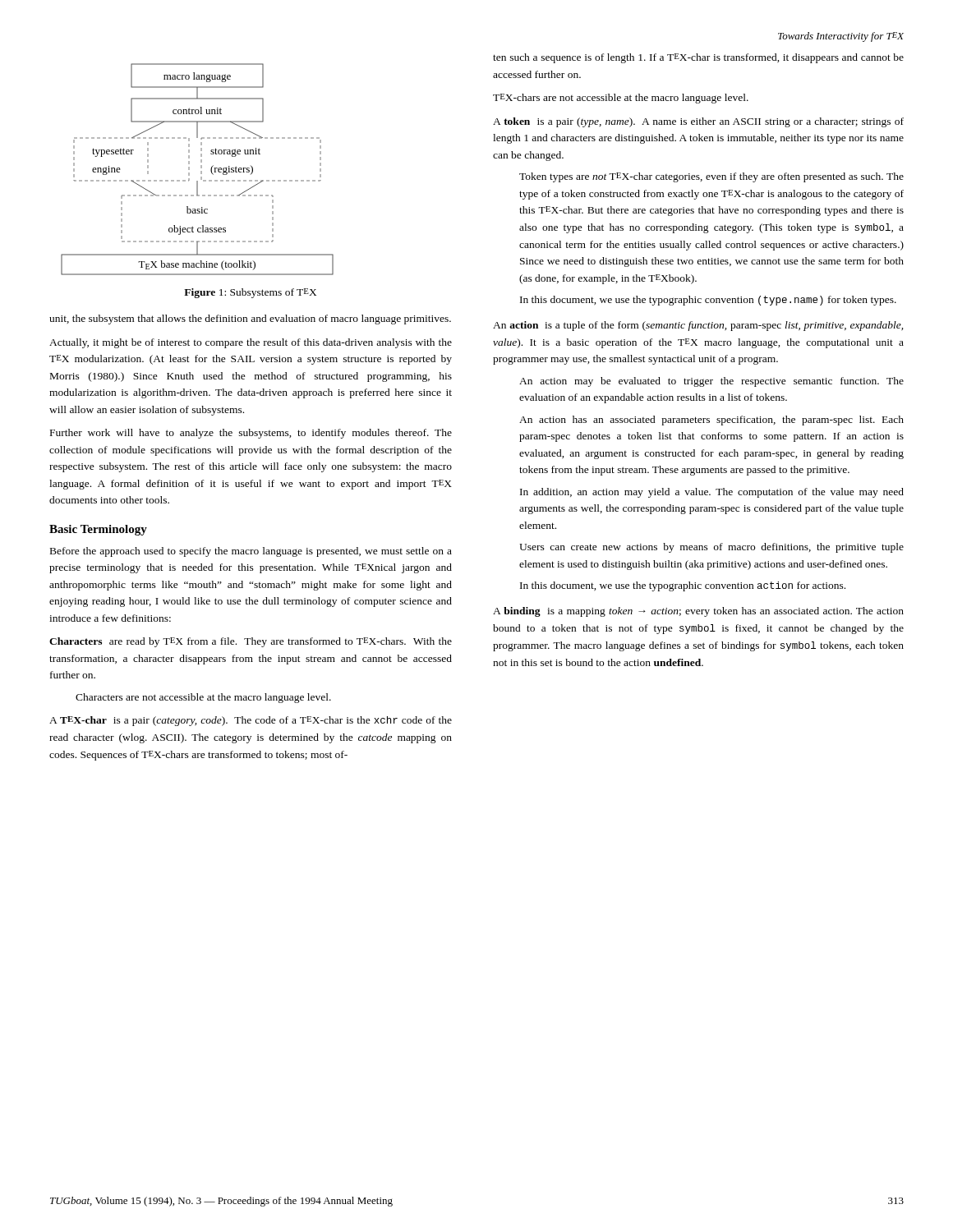The image size is (953, 1232).
Task: Locate the text block with the text "Actually, it might be of interest"
Action: click(x=251, y=375)
